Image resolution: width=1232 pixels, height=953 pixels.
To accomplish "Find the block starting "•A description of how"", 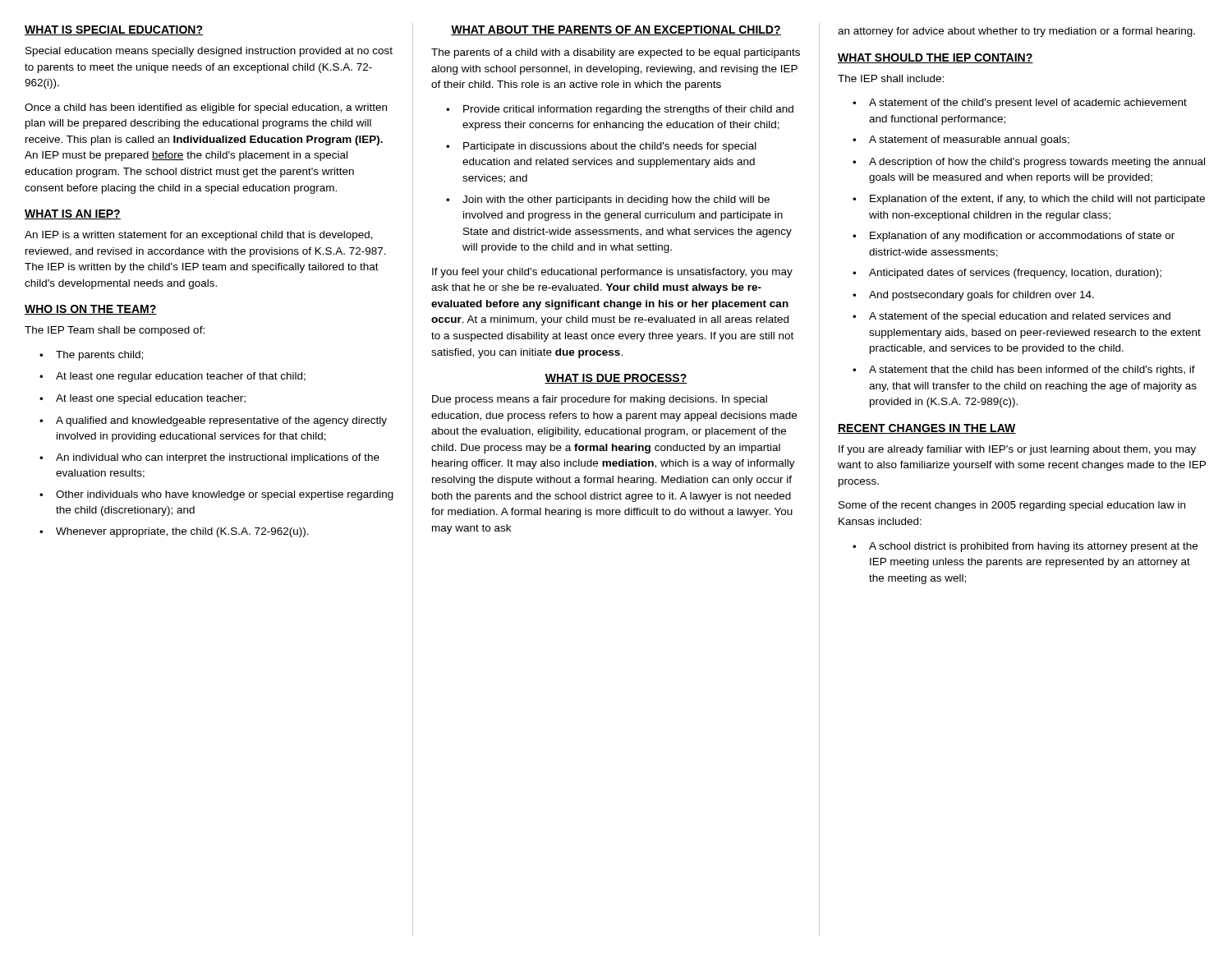I will point(1030,170).
